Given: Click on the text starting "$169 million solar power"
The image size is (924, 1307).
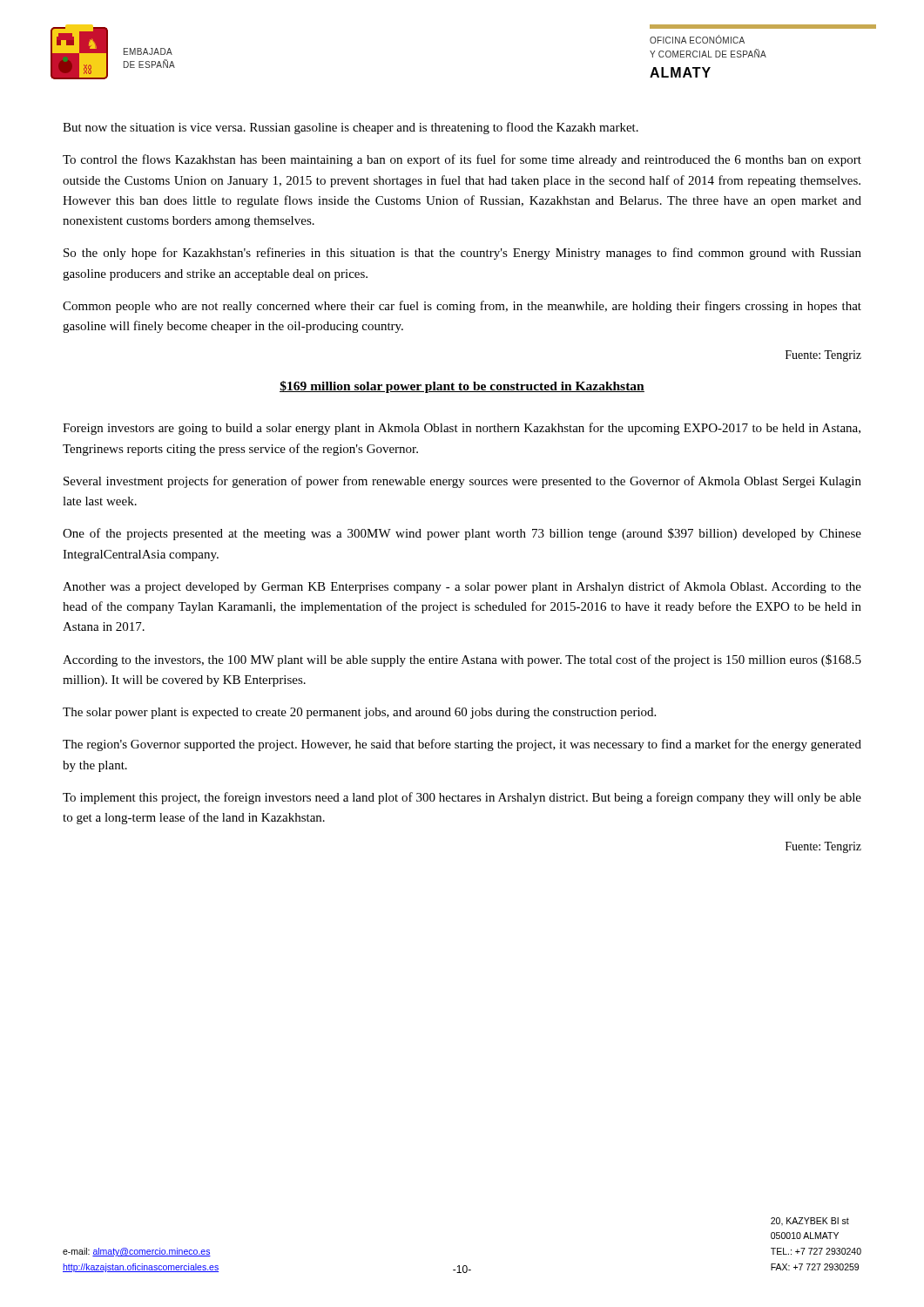Looking at the screenshot, I should click(462, 386).
